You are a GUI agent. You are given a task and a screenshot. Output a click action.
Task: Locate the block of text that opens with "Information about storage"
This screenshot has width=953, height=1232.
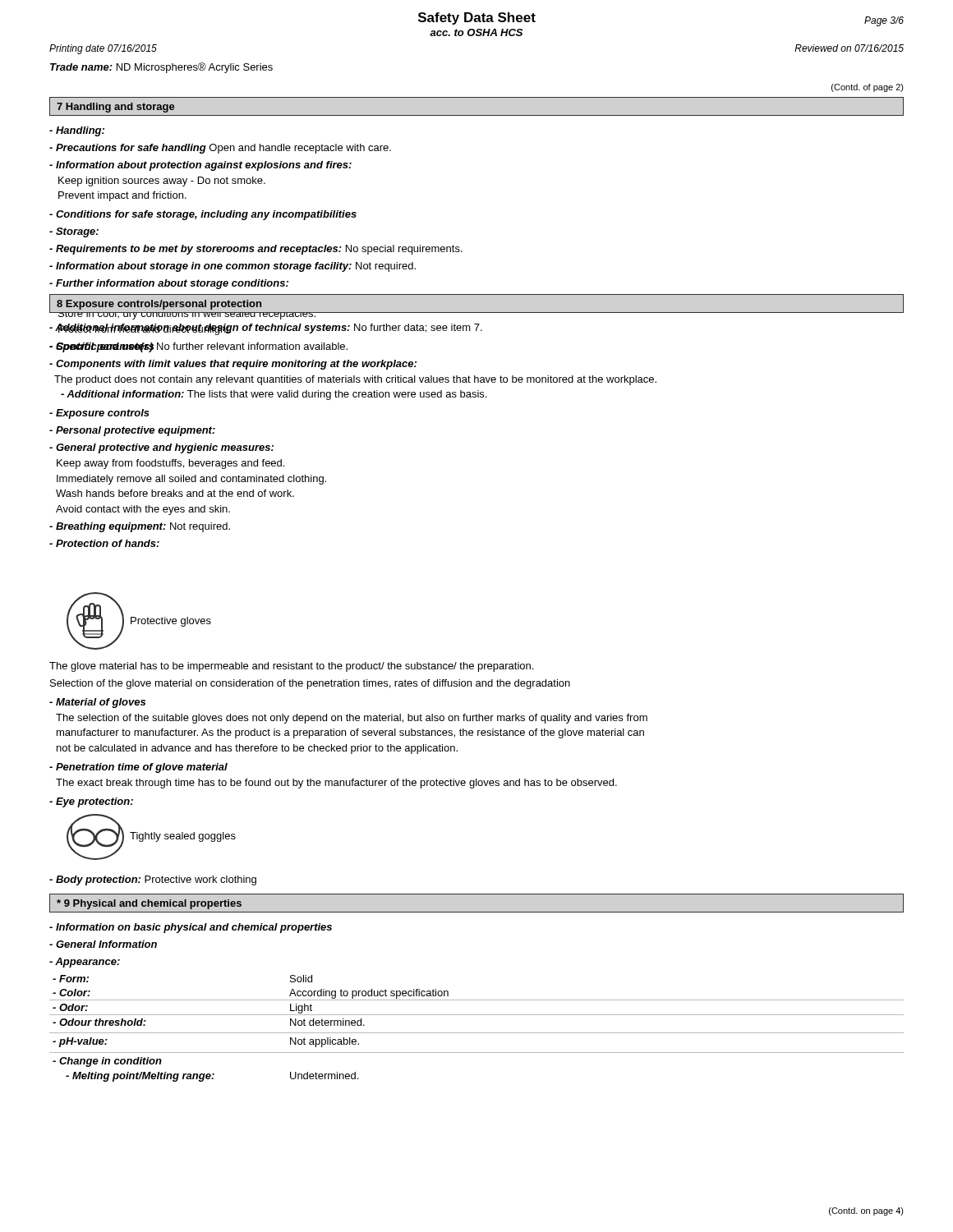233,265
